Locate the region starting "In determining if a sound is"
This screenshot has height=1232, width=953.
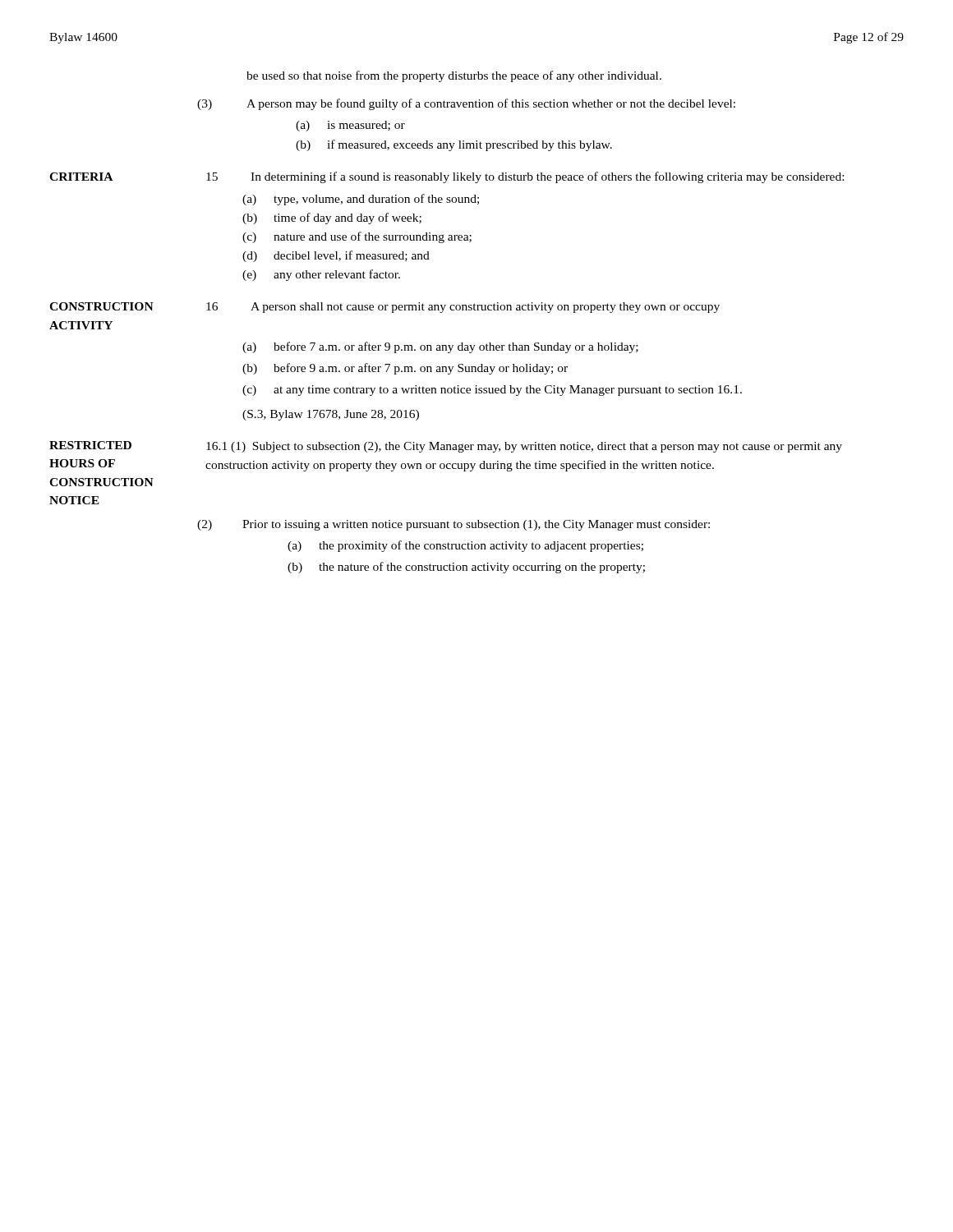548,176
